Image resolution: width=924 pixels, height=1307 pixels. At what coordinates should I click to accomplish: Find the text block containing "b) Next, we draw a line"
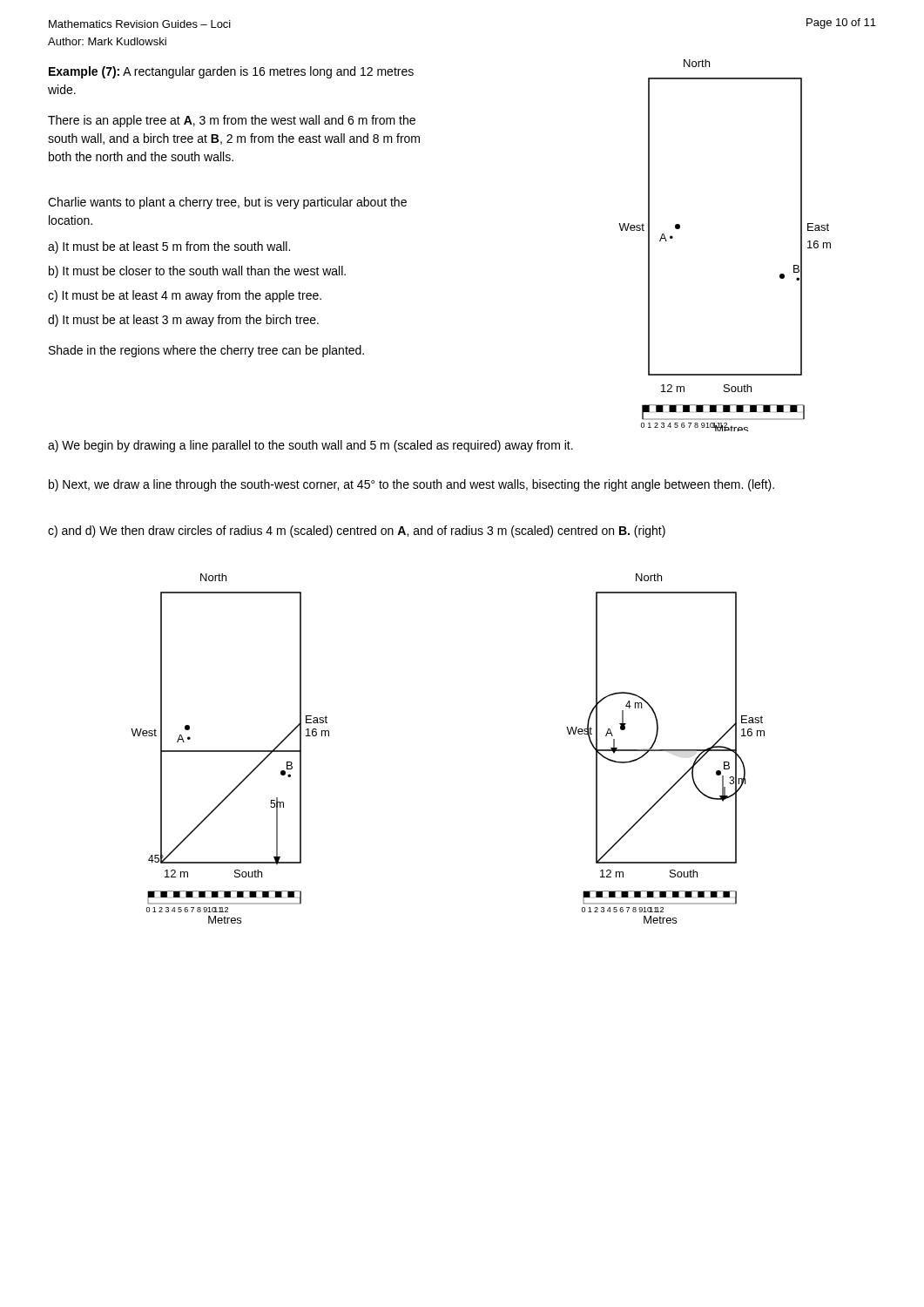[x=412, y=484]
